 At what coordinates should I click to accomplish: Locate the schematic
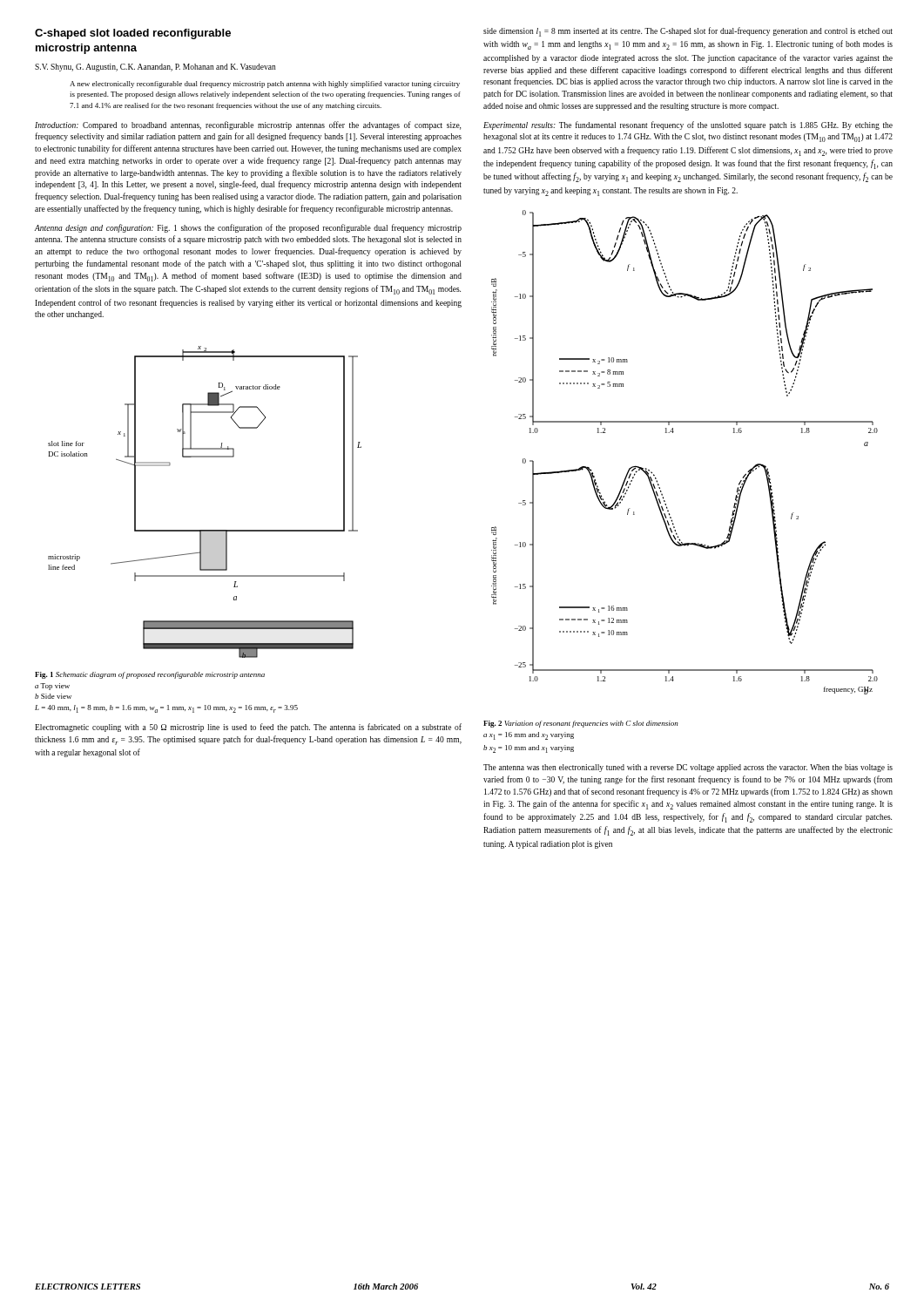248,495
